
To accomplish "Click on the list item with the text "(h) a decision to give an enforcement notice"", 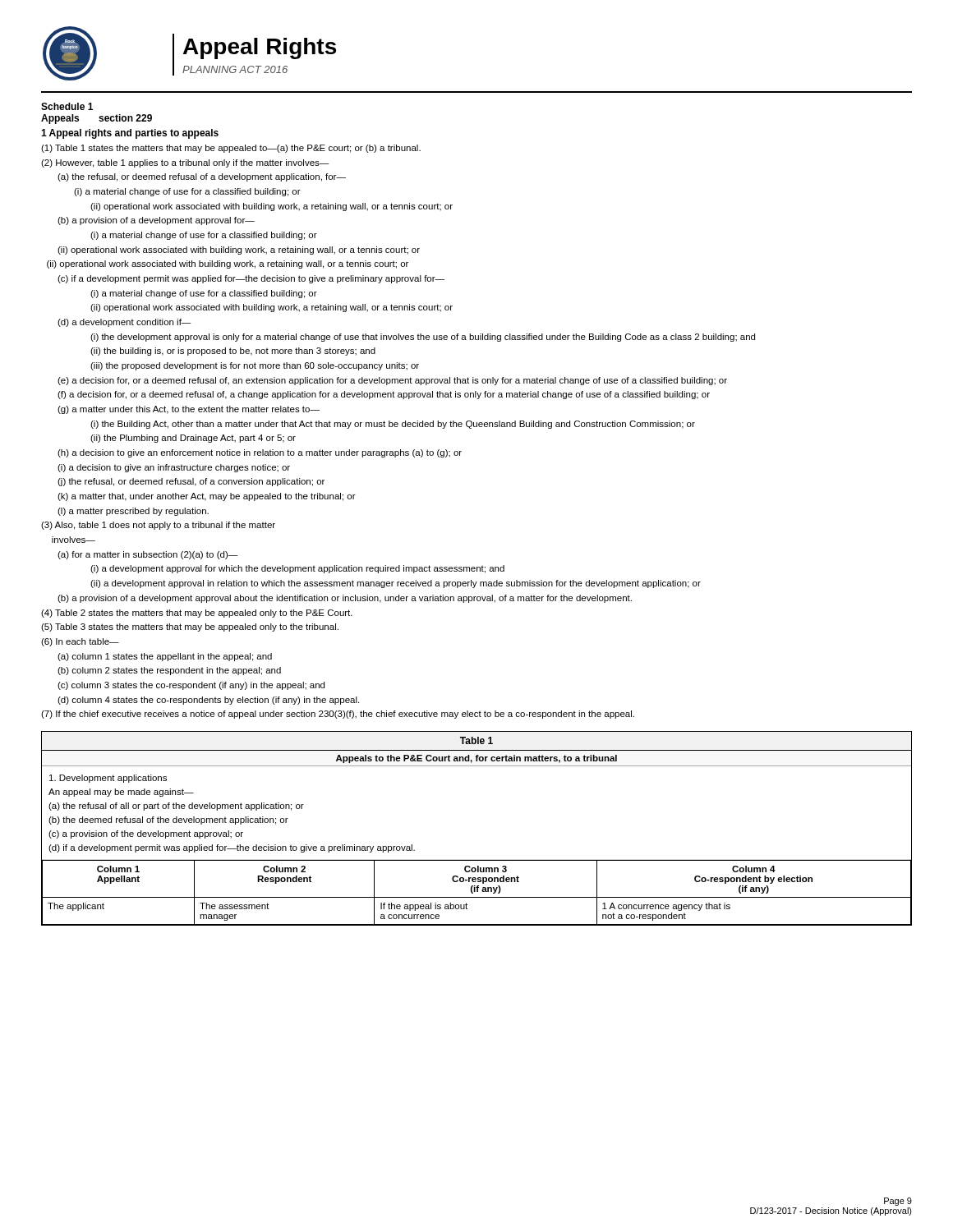I will tap(260, 453).
